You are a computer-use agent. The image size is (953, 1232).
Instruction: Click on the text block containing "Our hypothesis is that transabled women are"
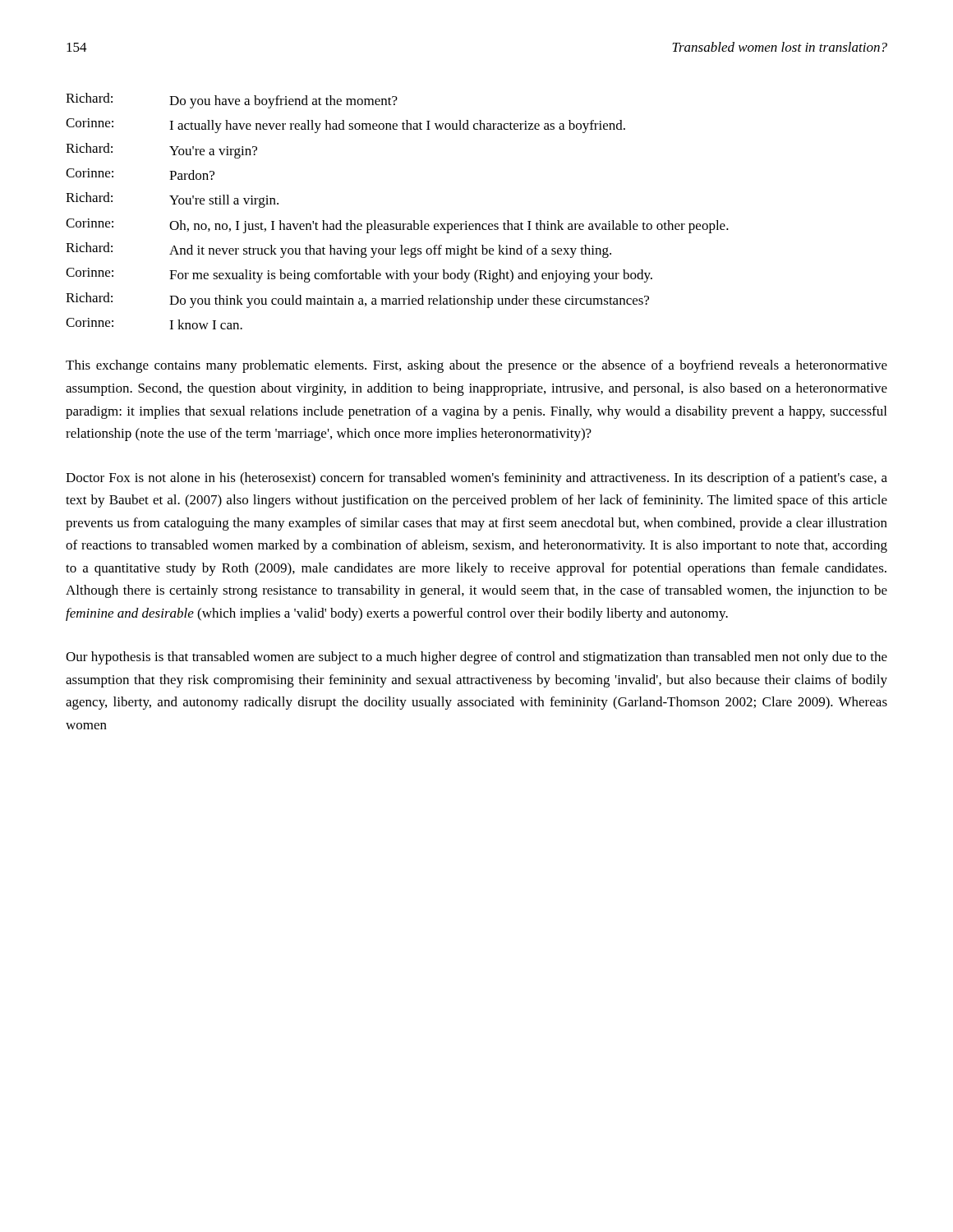coord(476,691)
